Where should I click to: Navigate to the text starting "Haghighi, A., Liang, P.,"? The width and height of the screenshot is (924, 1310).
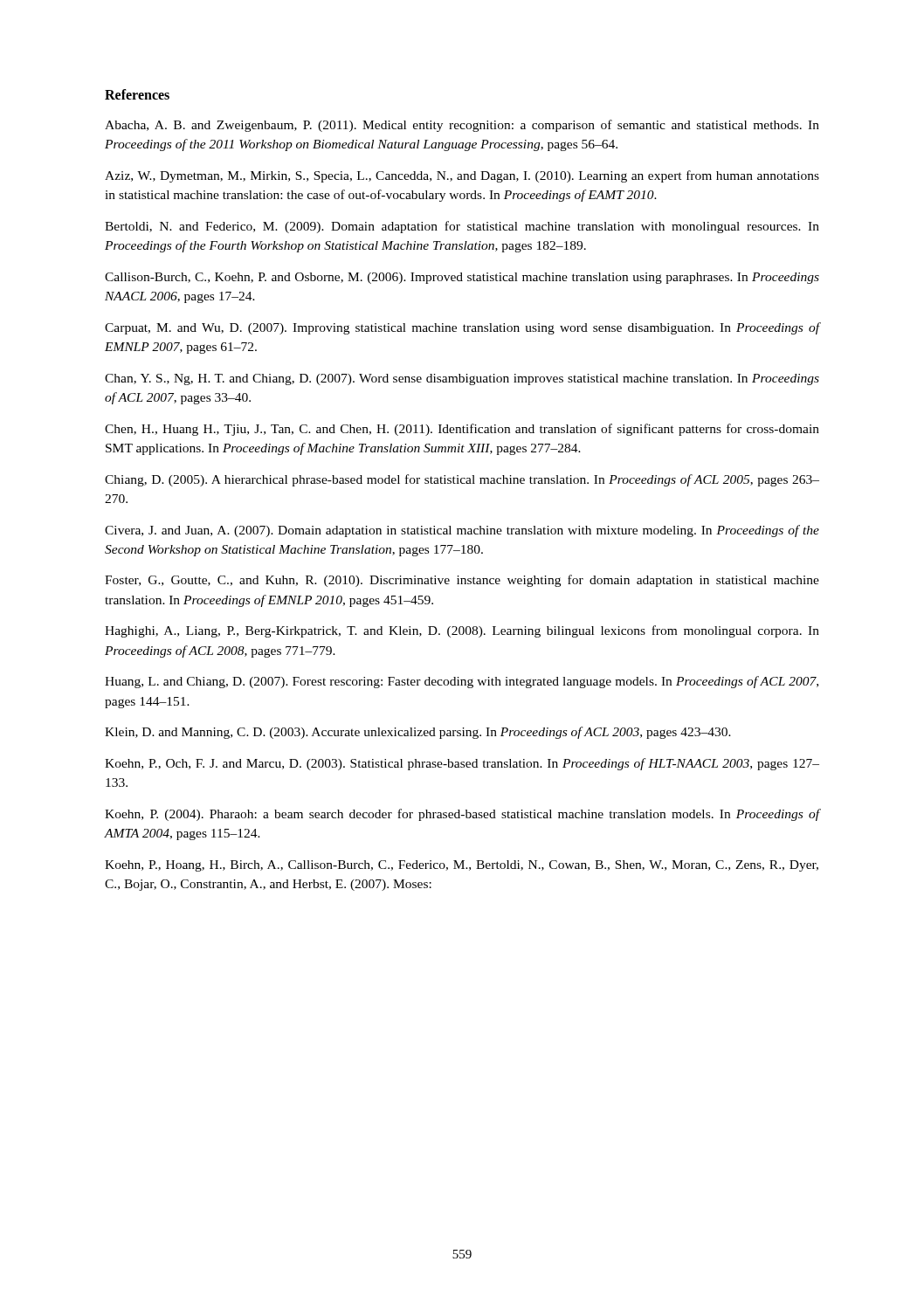[x=462, y=640]
